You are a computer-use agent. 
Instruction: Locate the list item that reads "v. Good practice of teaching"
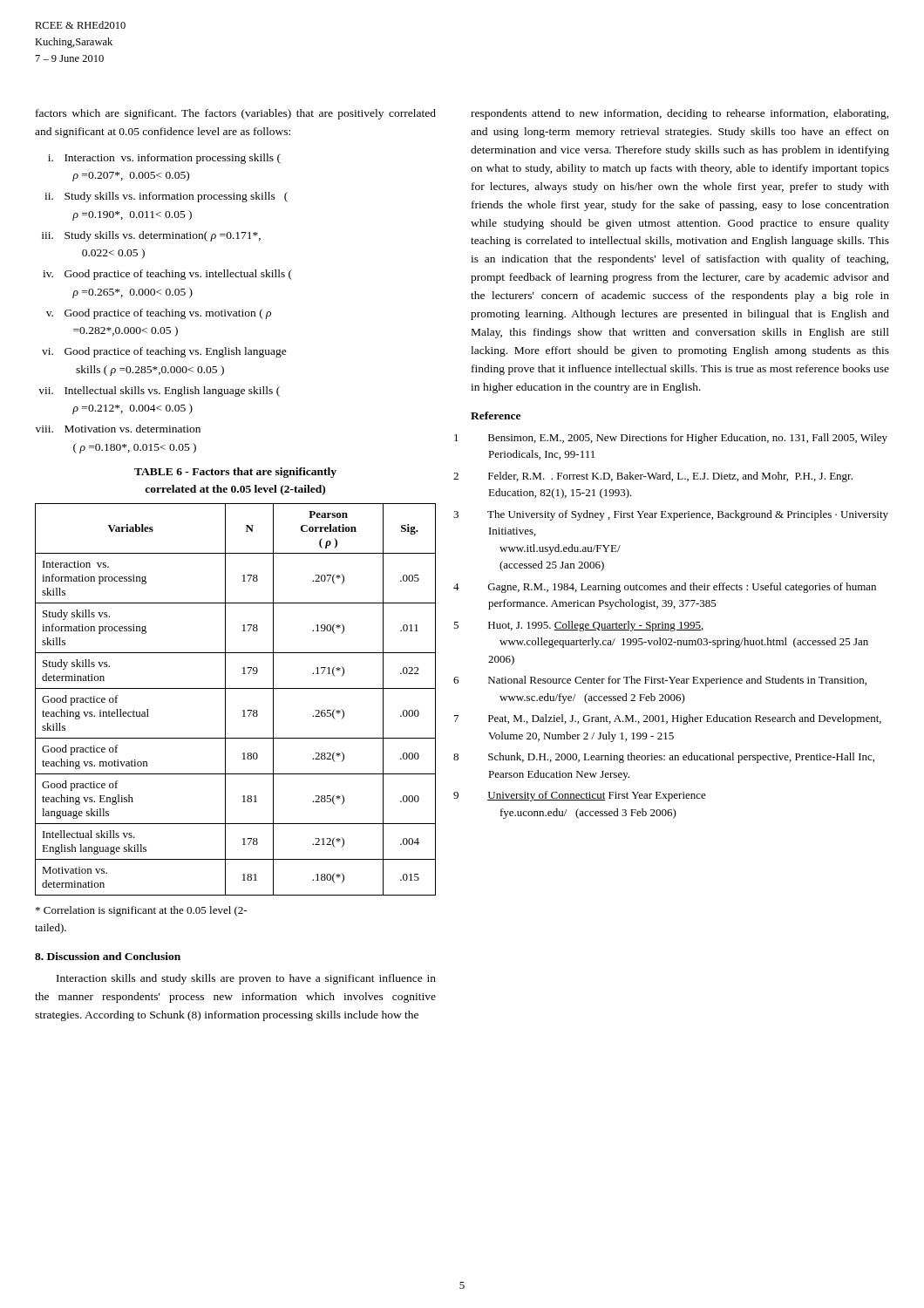[x=235, y=322]
